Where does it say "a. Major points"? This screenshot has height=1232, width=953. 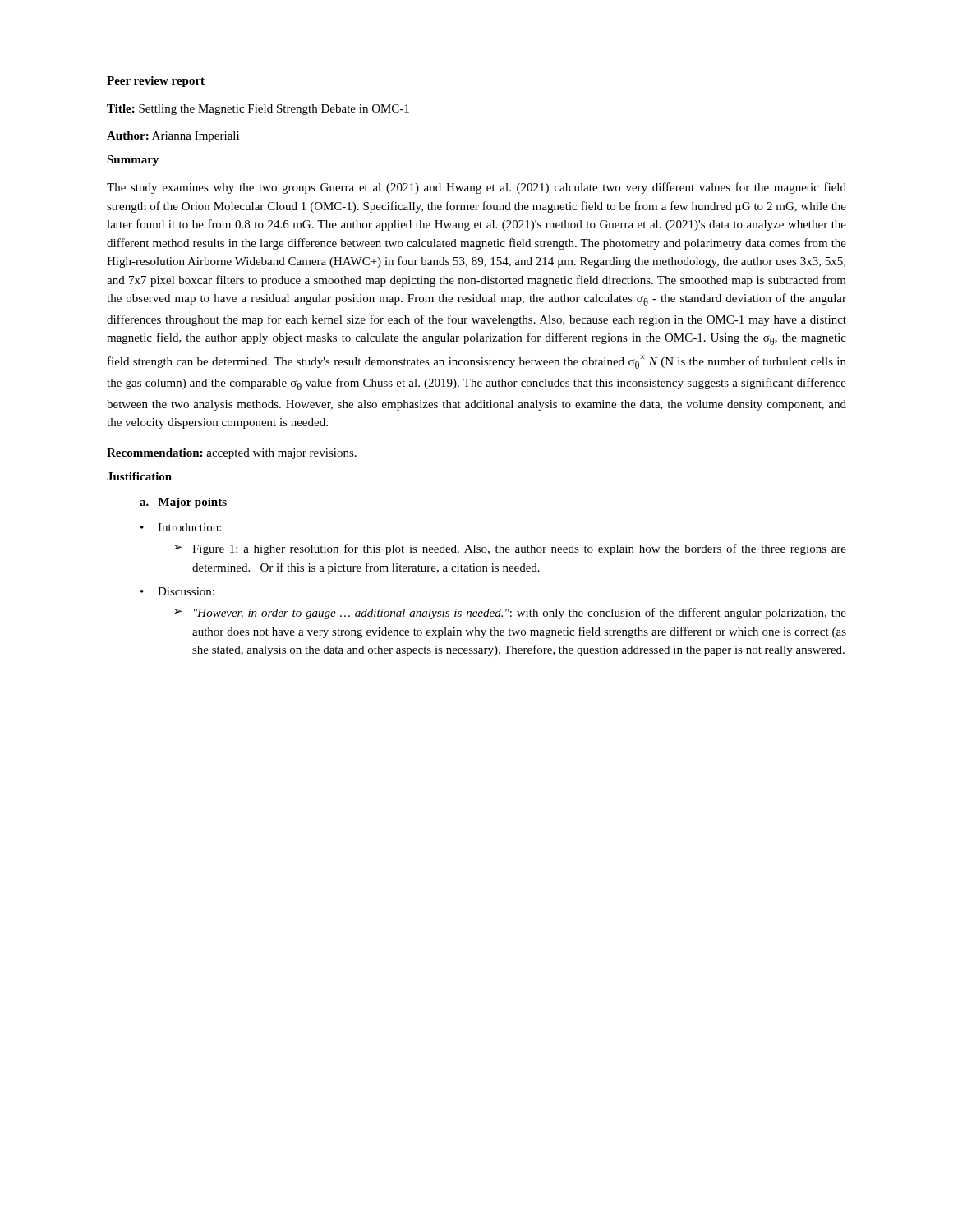pyautogui.click(x=183, y=502)
